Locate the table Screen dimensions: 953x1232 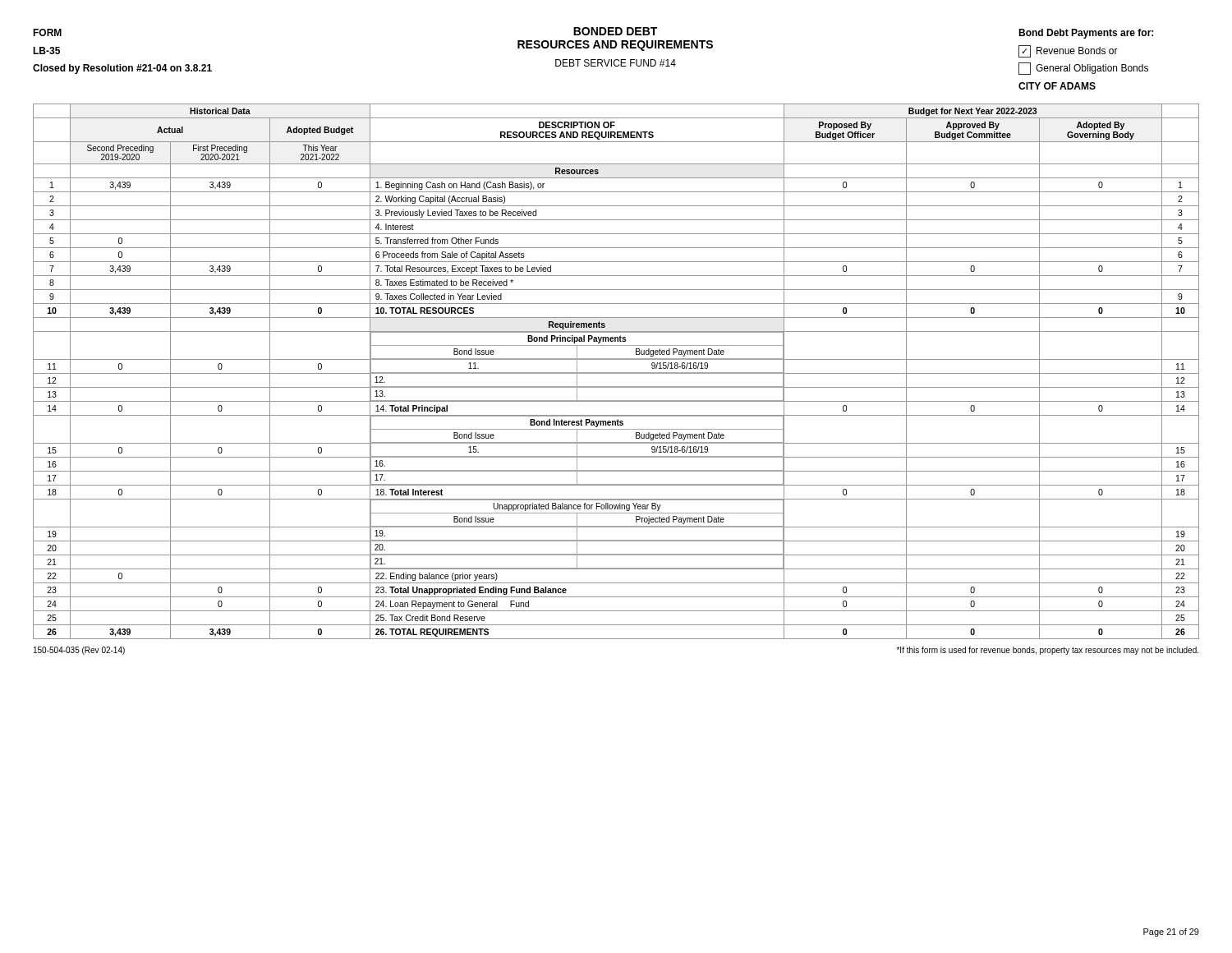tap(616, 372)
